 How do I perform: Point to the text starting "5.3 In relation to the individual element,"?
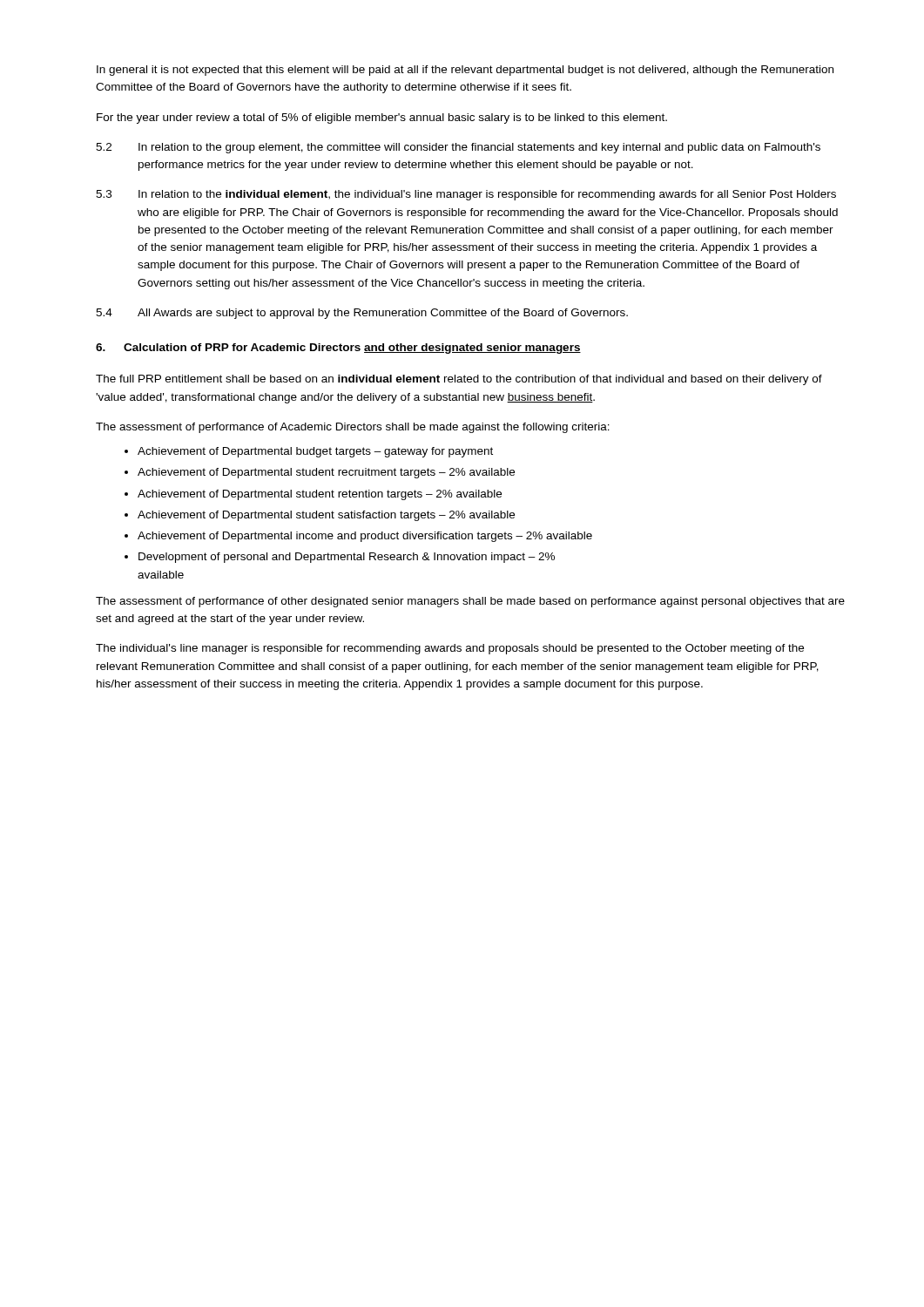point(471,239)
